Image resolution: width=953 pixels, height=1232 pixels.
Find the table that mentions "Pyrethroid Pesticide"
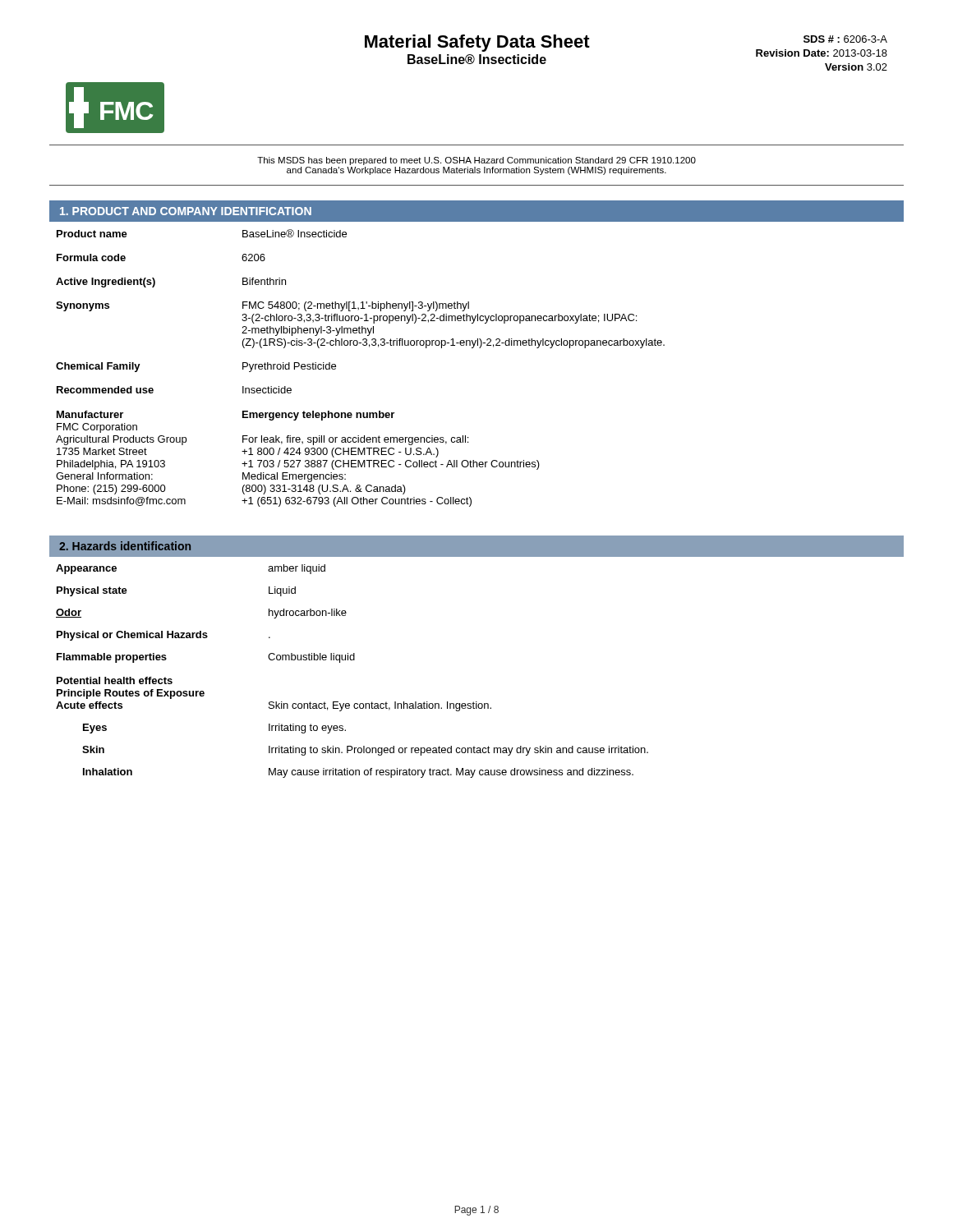coord(476,367)
